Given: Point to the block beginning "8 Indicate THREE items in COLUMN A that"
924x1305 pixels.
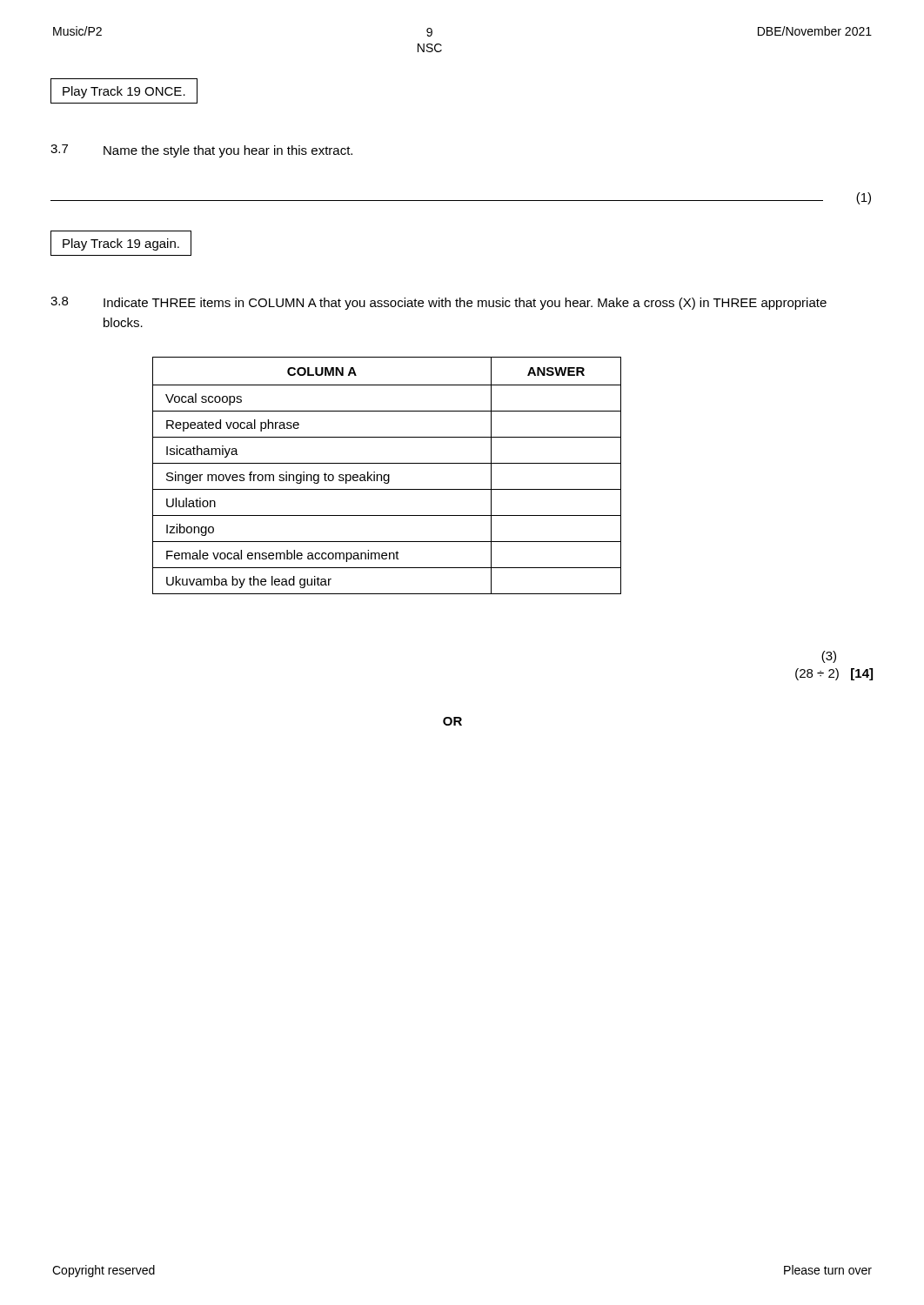Looking at the screenshot, I should [x=442, y=313].
